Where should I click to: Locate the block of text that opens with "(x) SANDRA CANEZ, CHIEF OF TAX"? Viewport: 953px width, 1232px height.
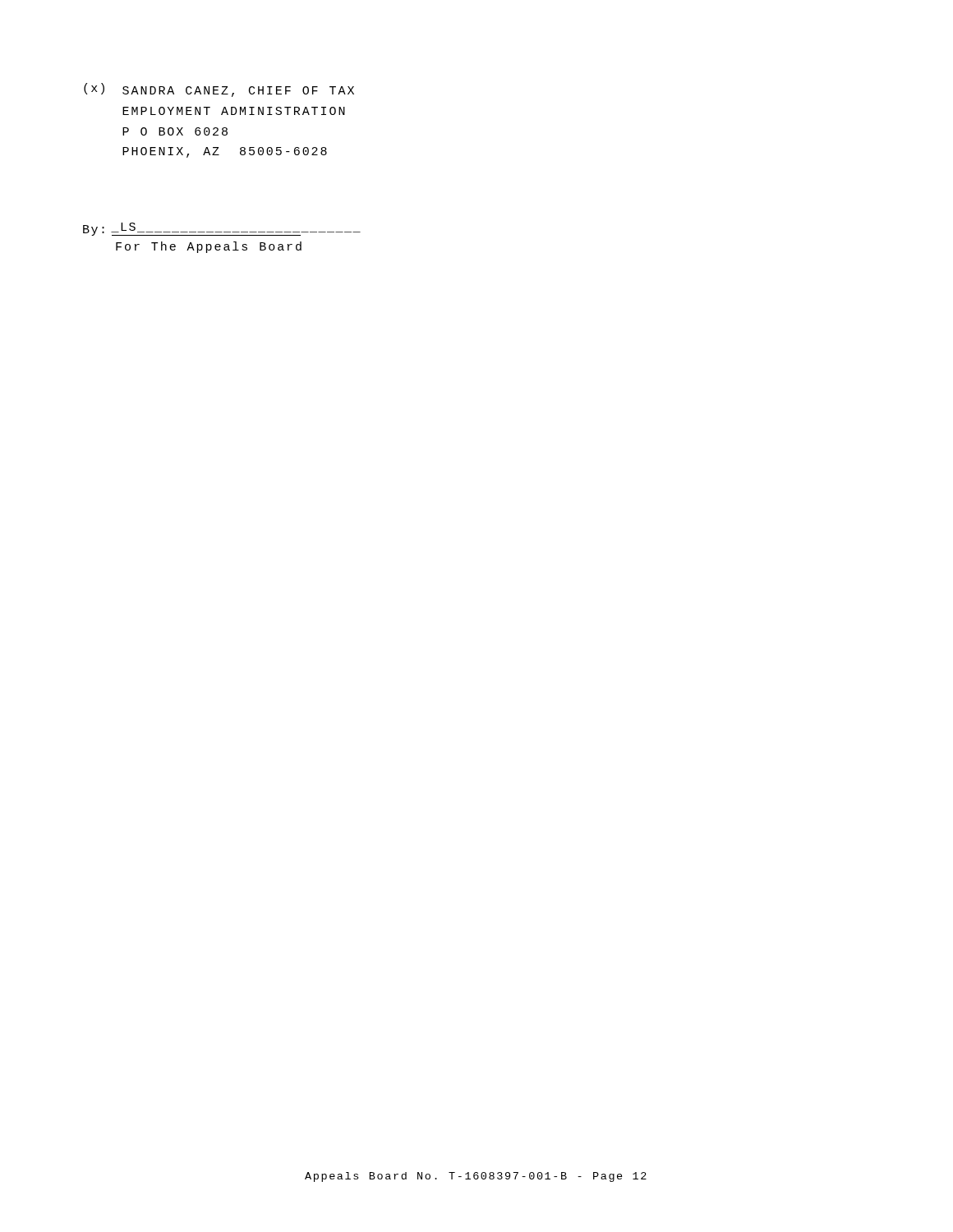point(219,123)
